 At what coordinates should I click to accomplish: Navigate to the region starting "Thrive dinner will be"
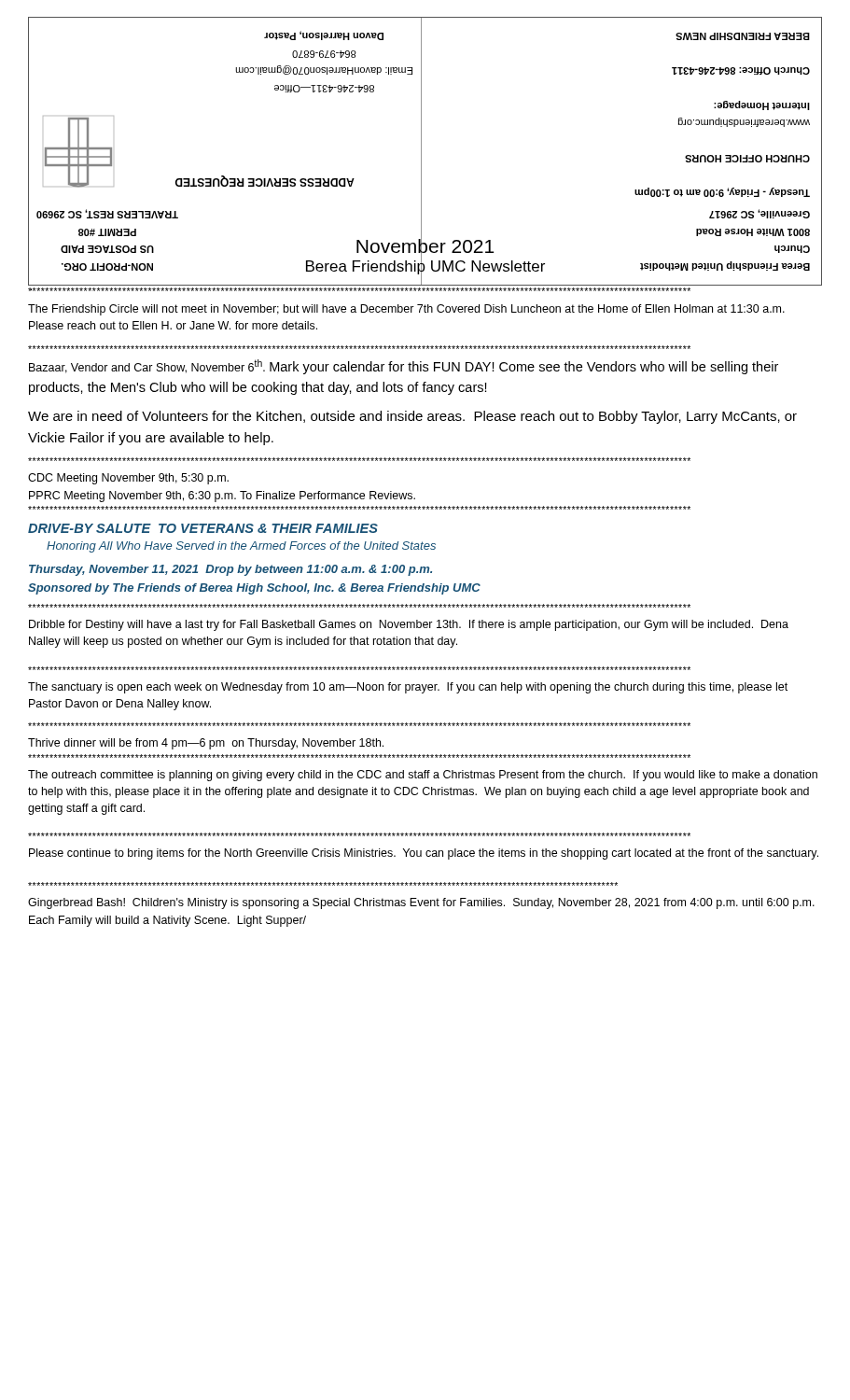[206, 743]
